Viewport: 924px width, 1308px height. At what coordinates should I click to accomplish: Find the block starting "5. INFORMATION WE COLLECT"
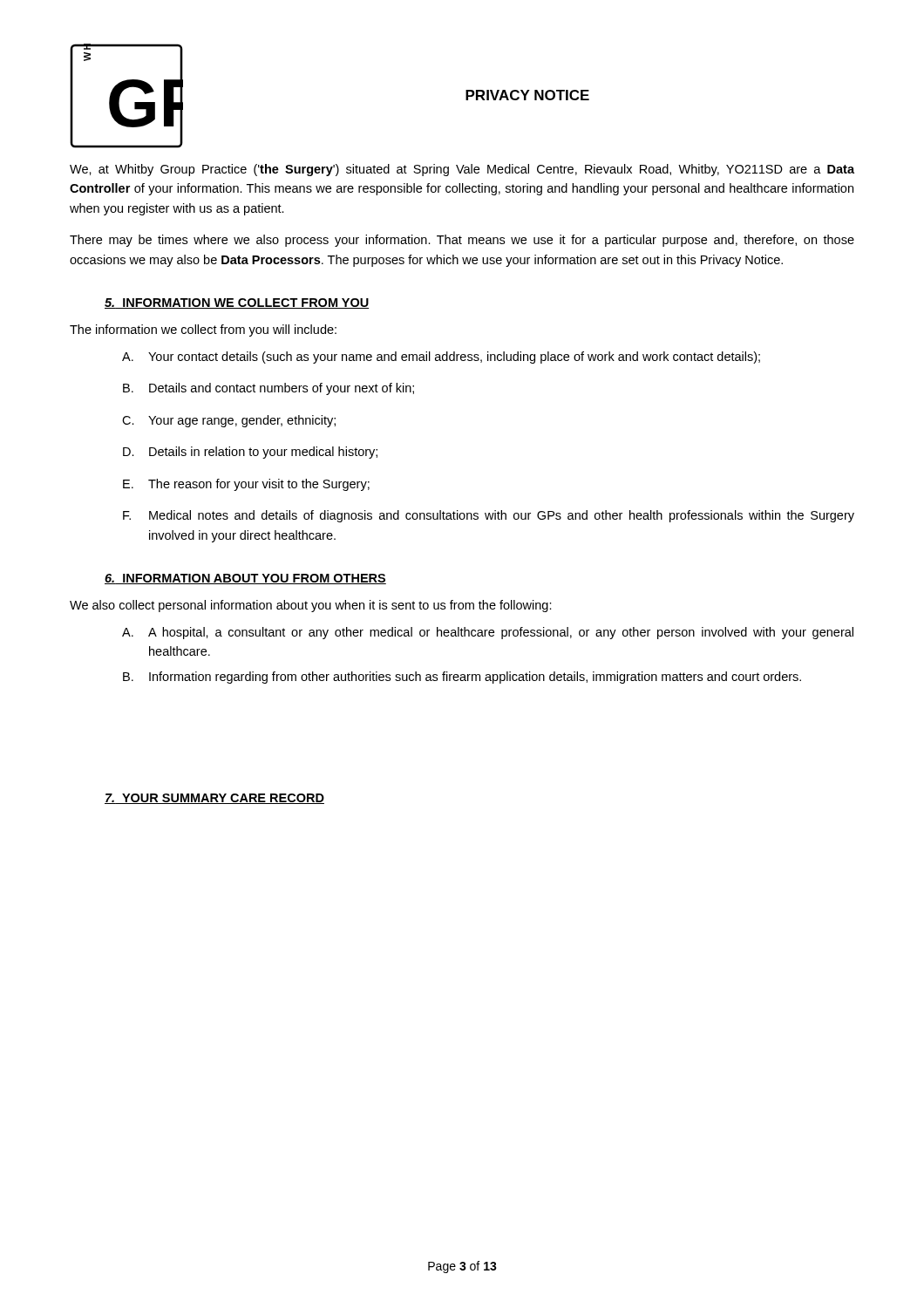(x=237, y=303)
